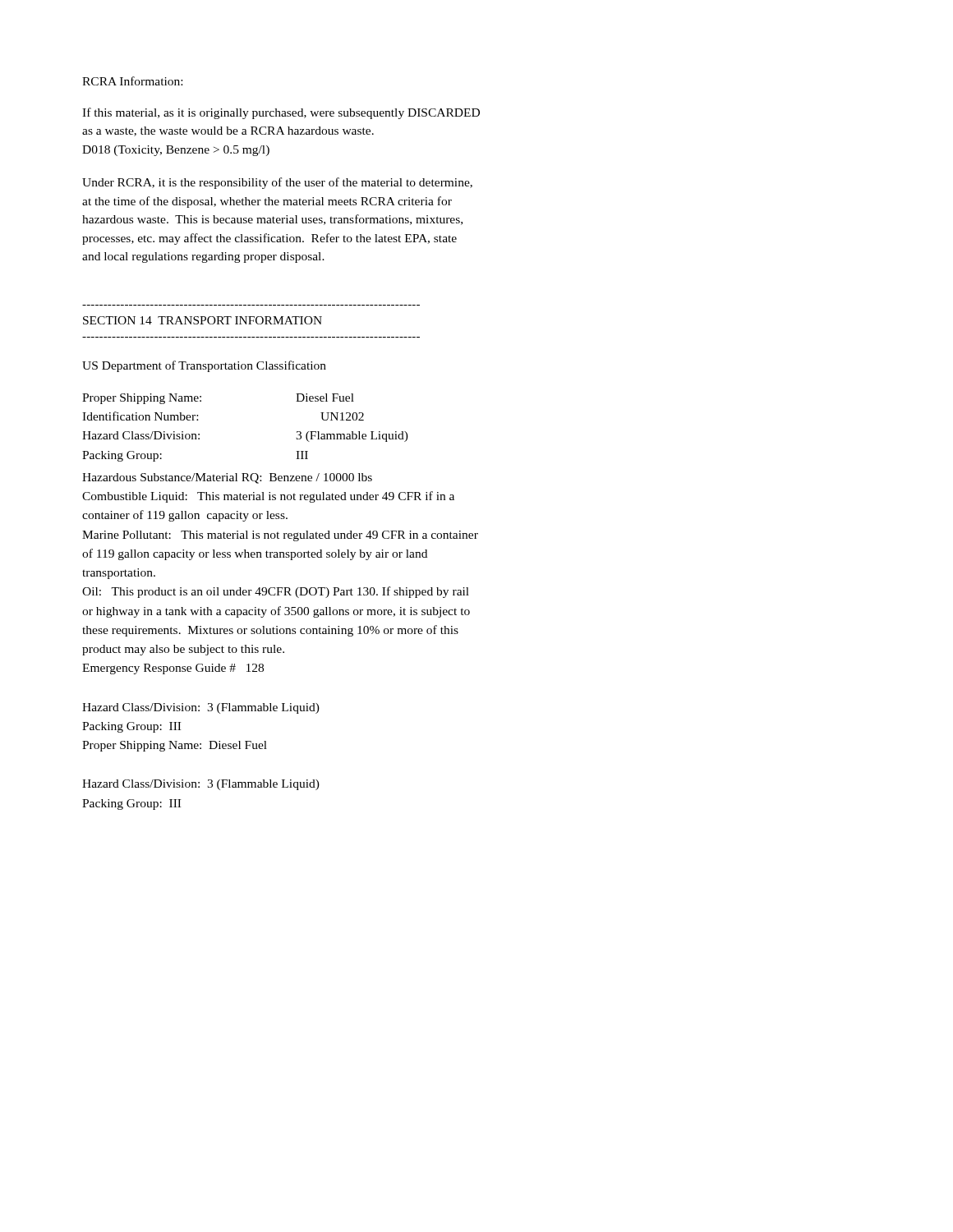Click the passage that begins "Under RCRA, it"

coord(278,219)
